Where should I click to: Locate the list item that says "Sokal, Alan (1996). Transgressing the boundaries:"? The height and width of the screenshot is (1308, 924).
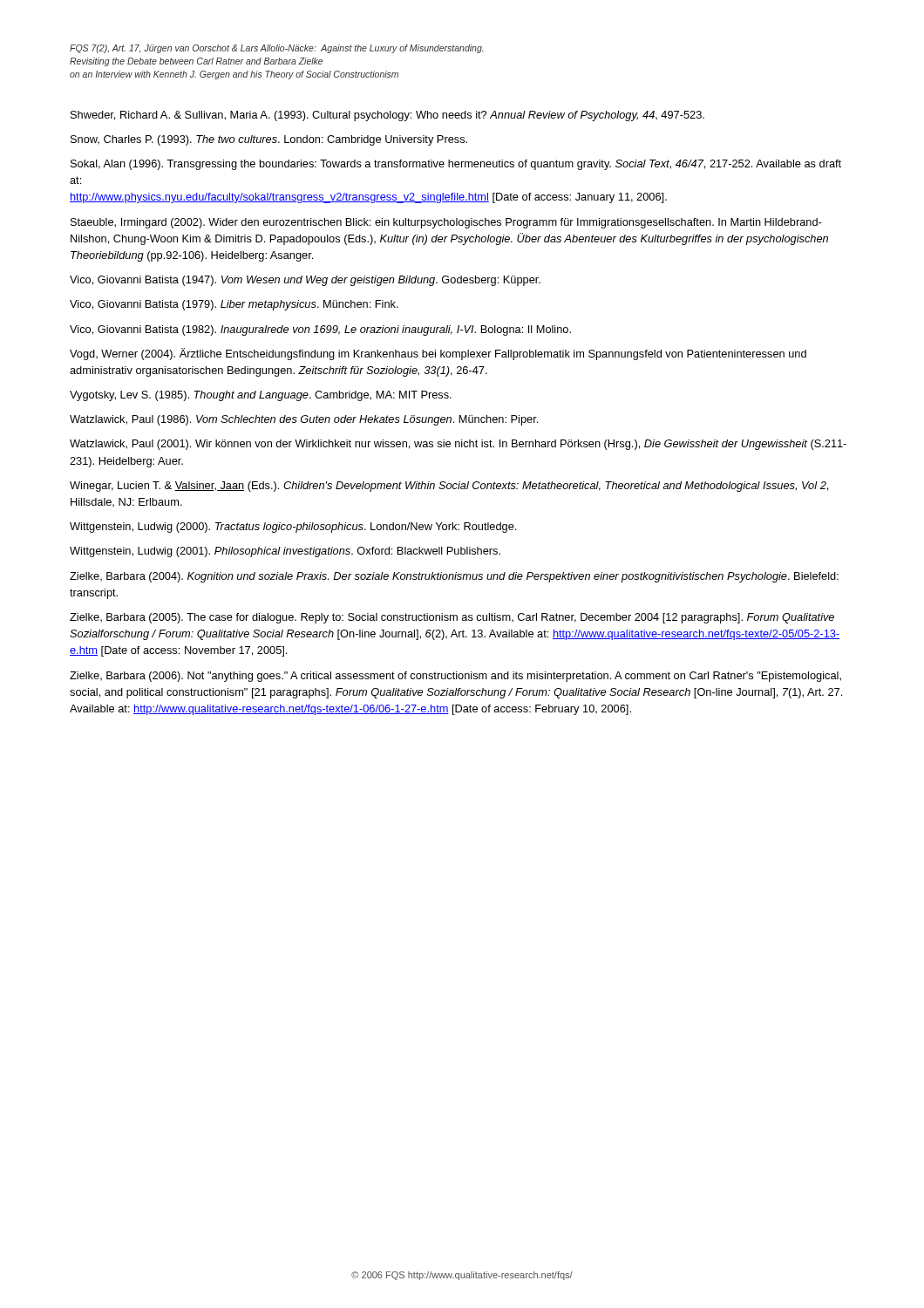pos(456,165)
